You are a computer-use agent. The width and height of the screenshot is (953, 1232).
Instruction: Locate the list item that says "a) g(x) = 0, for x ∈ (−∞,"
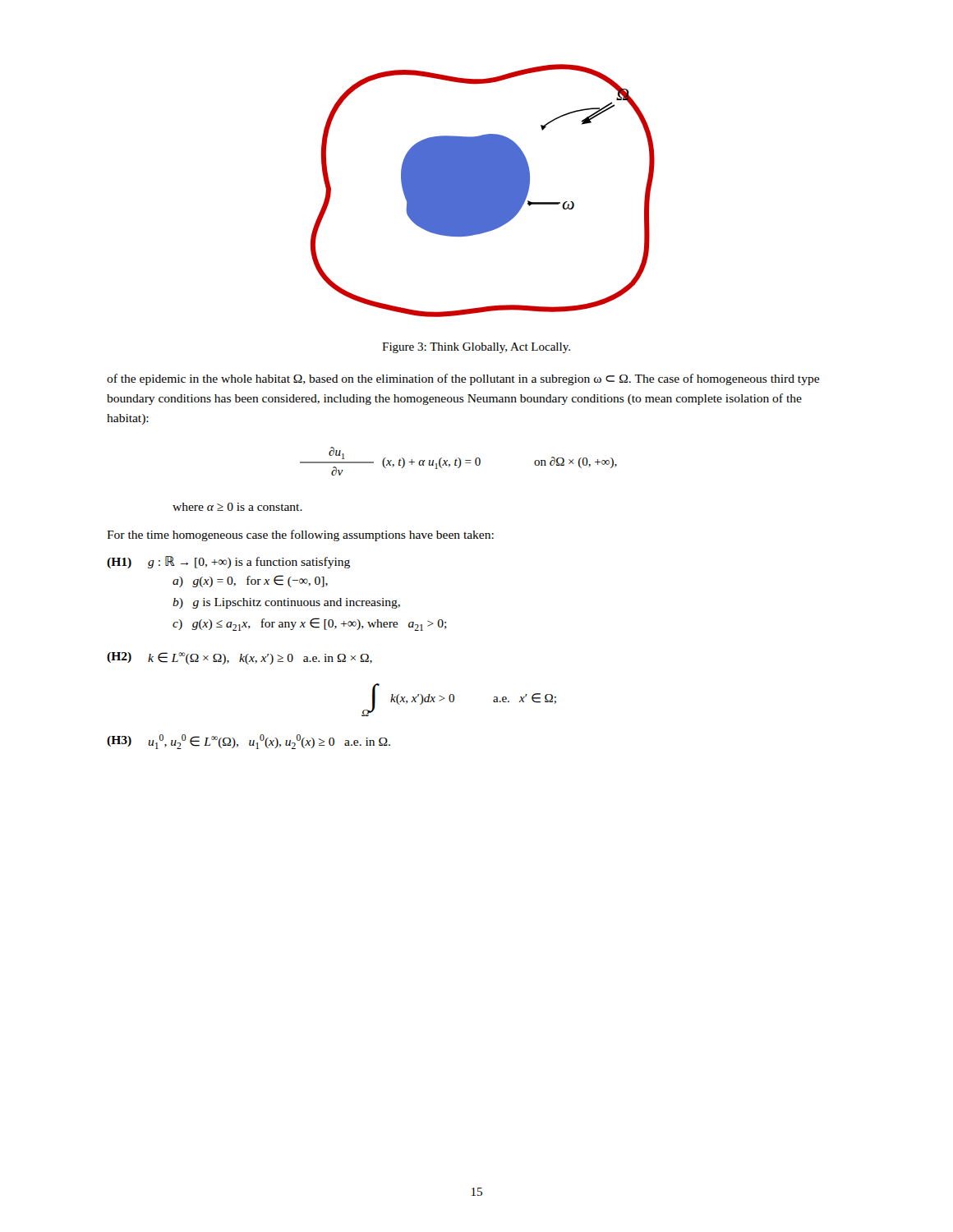pos(250,580)
